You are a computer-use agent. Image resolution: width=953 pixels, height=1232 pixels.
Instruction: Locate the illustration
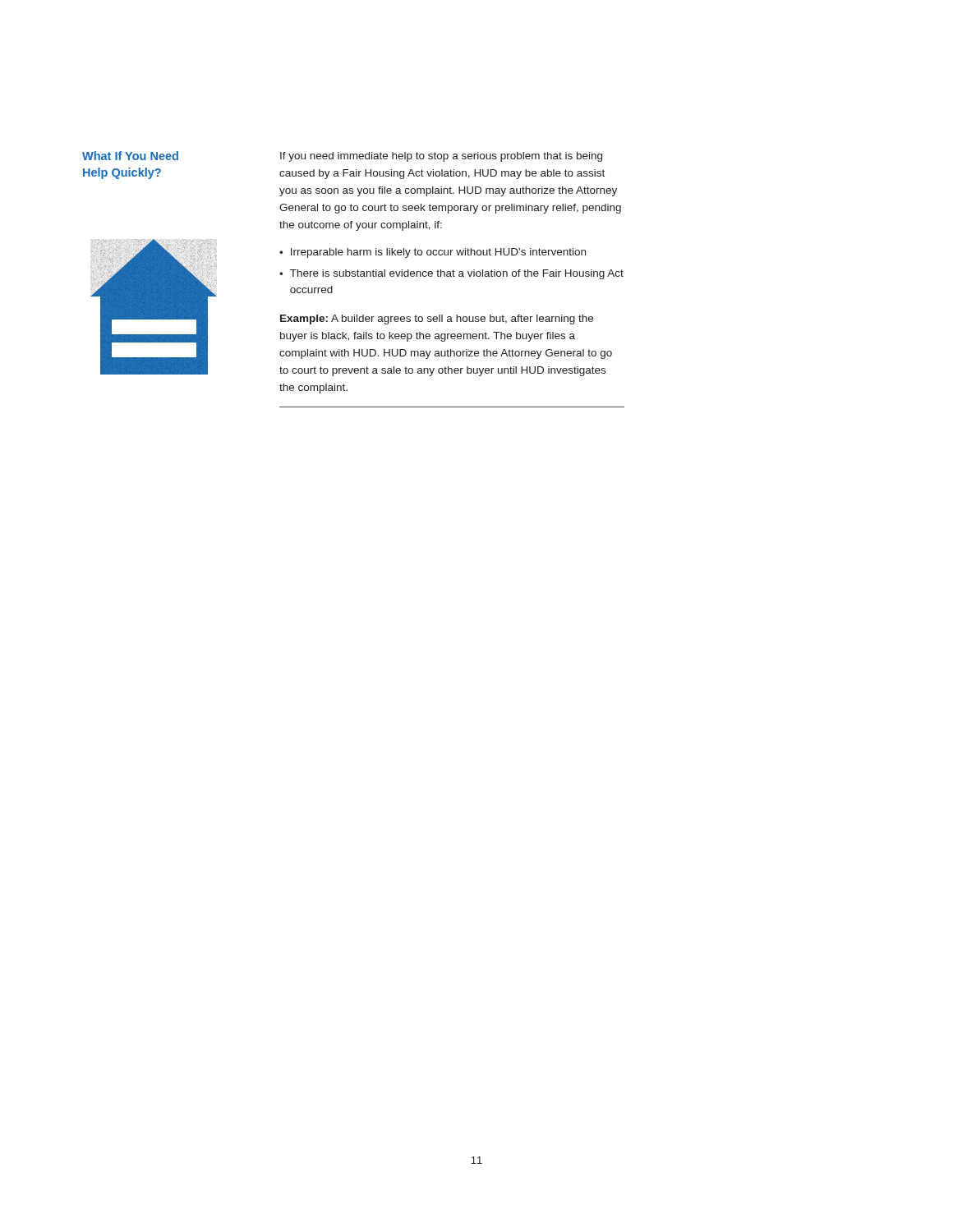tap(164, 308)
